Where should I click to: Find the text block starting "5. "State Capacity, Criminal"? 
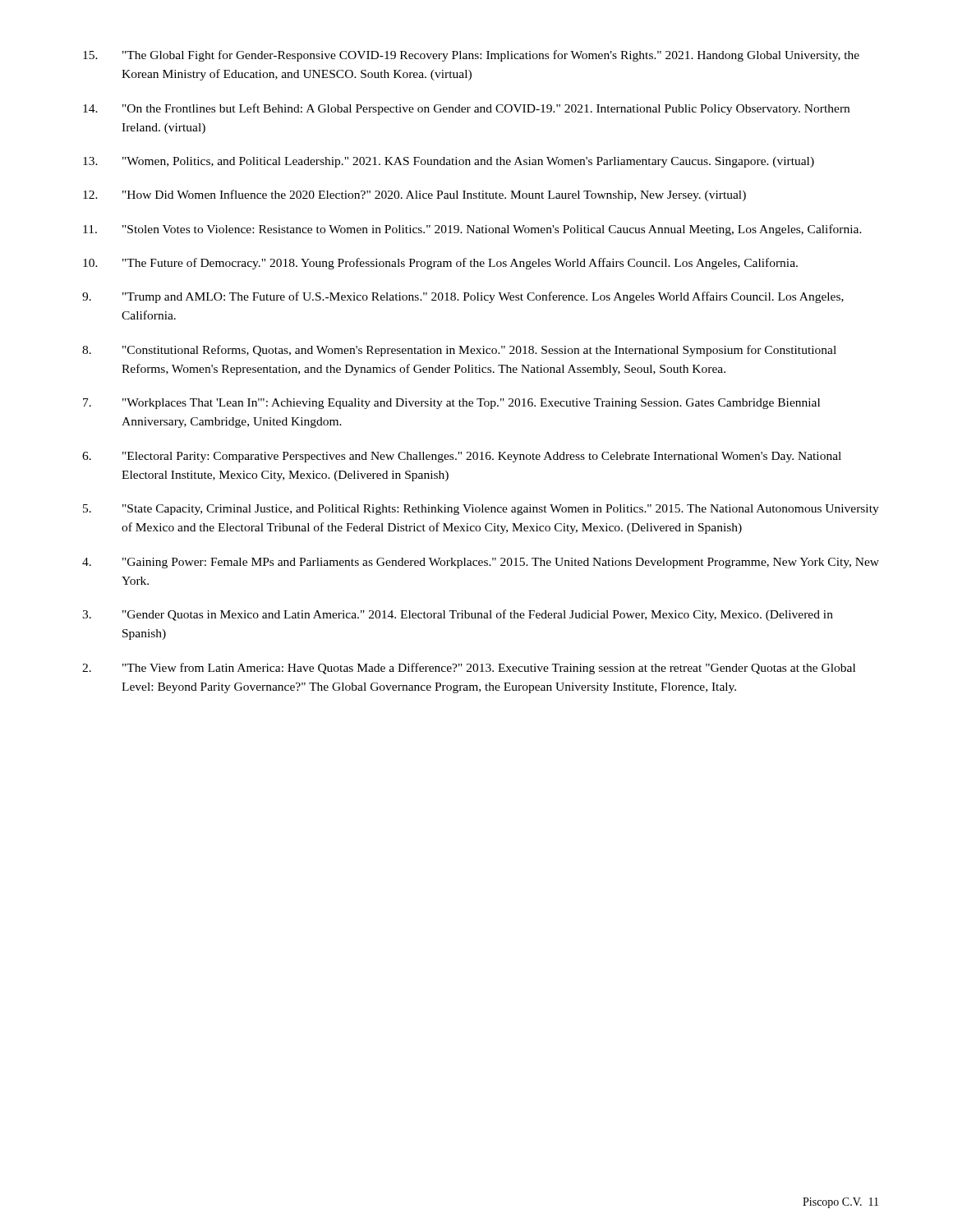pos(481,518)
